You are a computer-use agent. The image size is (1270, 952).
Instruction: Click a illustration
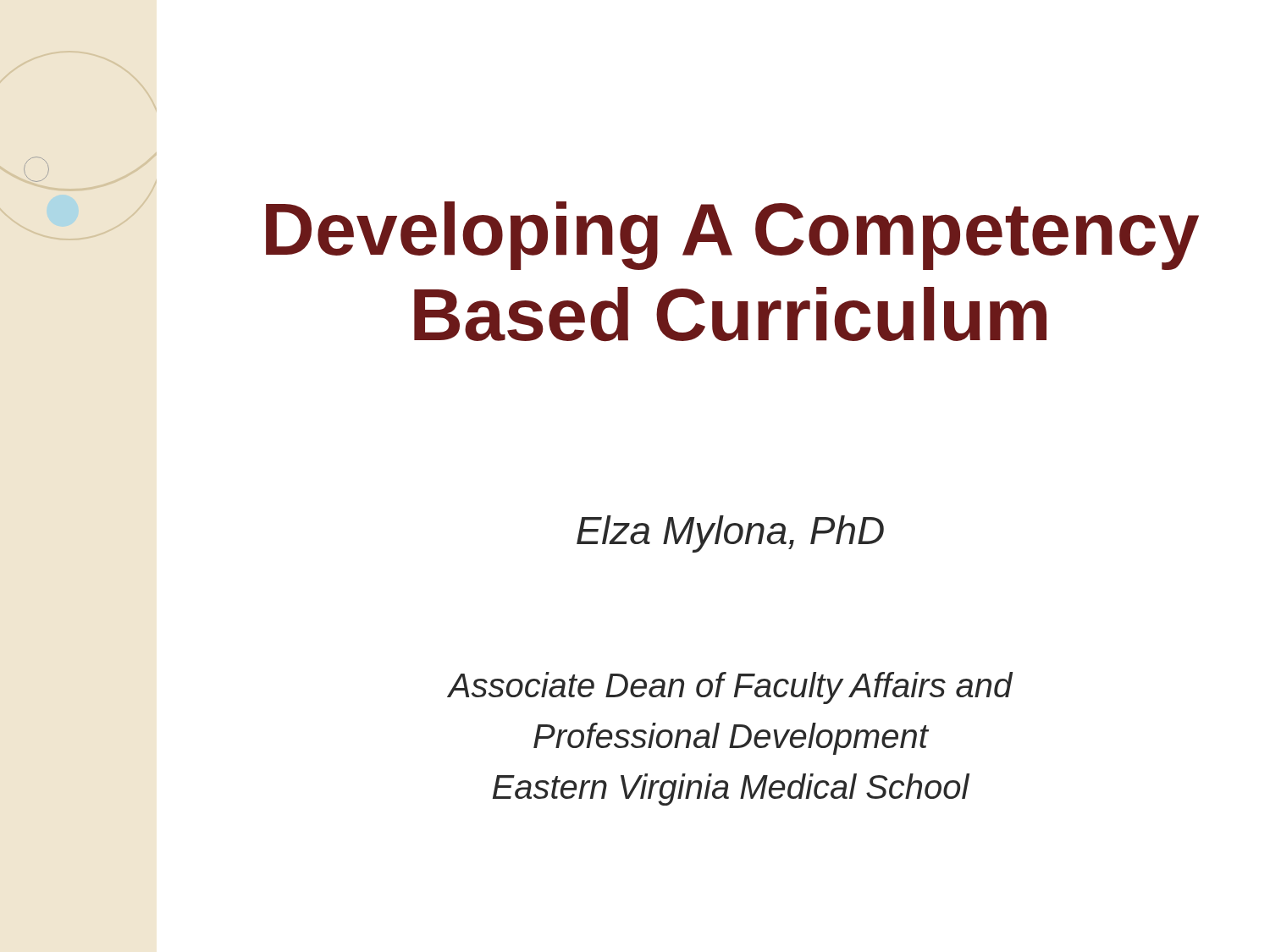pyautogui.click(x=78, y=476)
